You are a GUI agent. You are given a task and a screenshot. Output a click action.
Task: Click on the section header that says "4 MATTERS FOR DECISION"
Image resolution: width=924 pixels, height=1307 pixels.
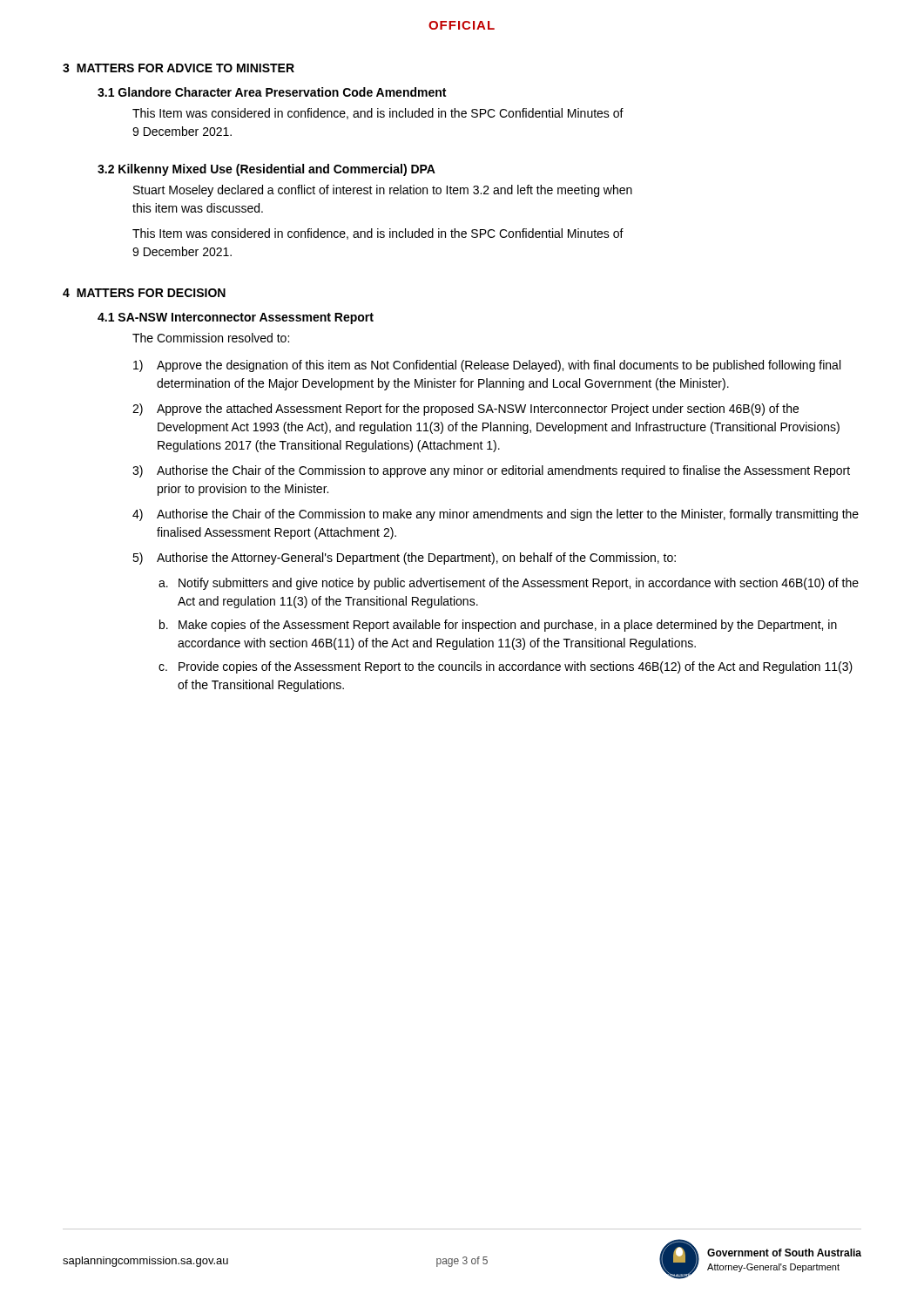coord(144,293)
